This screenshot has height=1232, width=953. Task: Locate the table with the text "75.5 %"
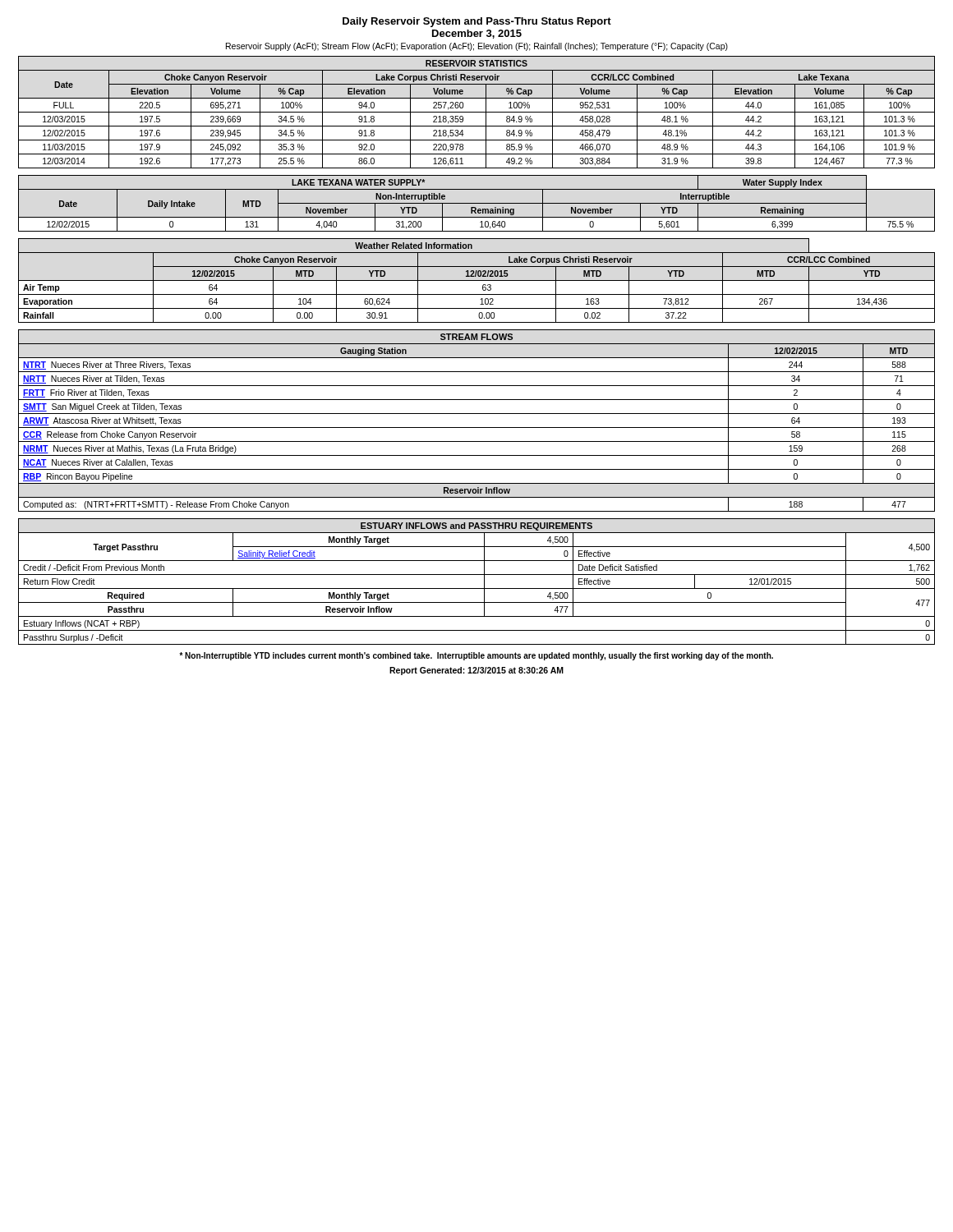click(476, 203)
